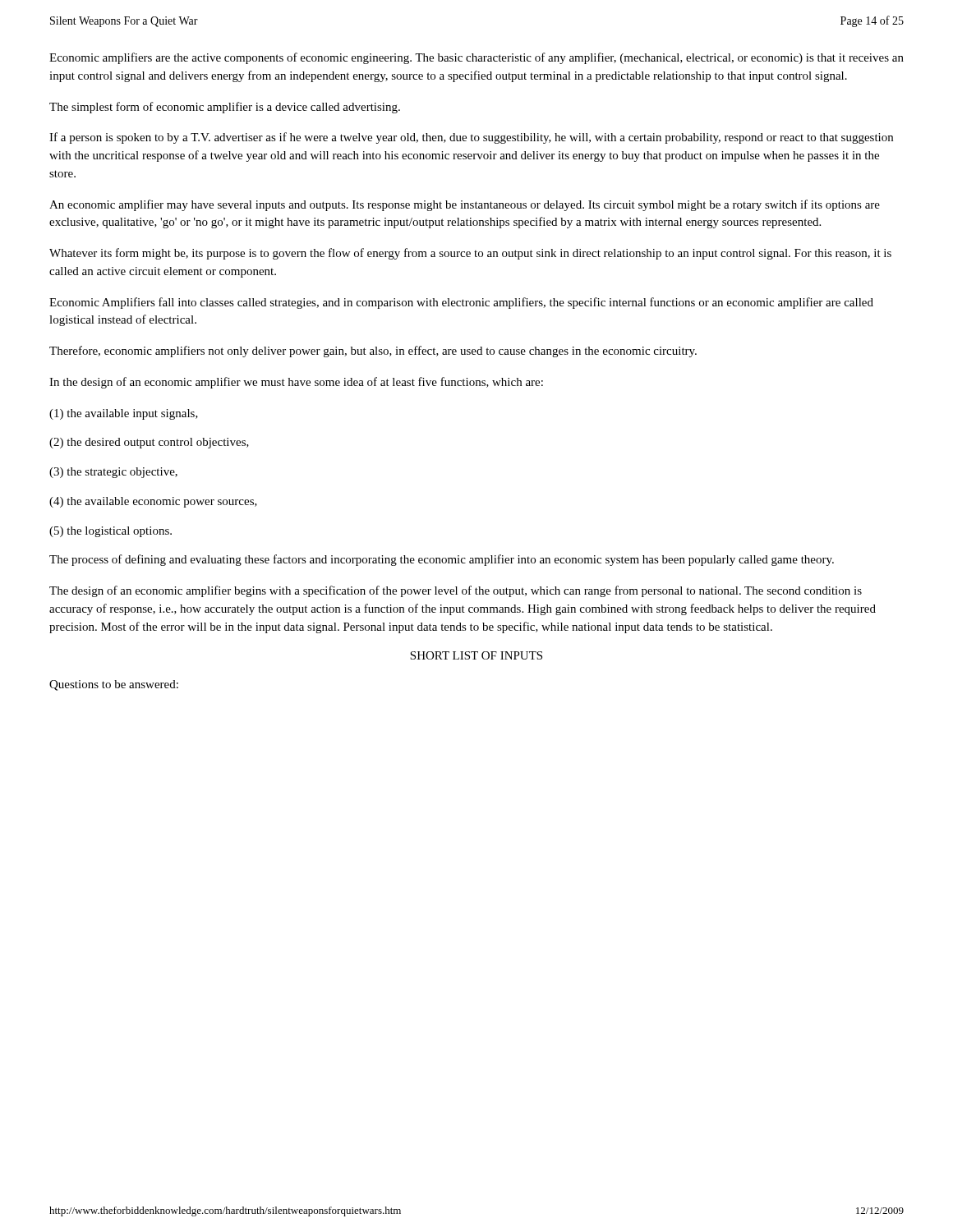Click on the passage starting "The simplest form of economic amplifier is a"
This screenshot has height=1232, width=953.
tap(225, 106)
